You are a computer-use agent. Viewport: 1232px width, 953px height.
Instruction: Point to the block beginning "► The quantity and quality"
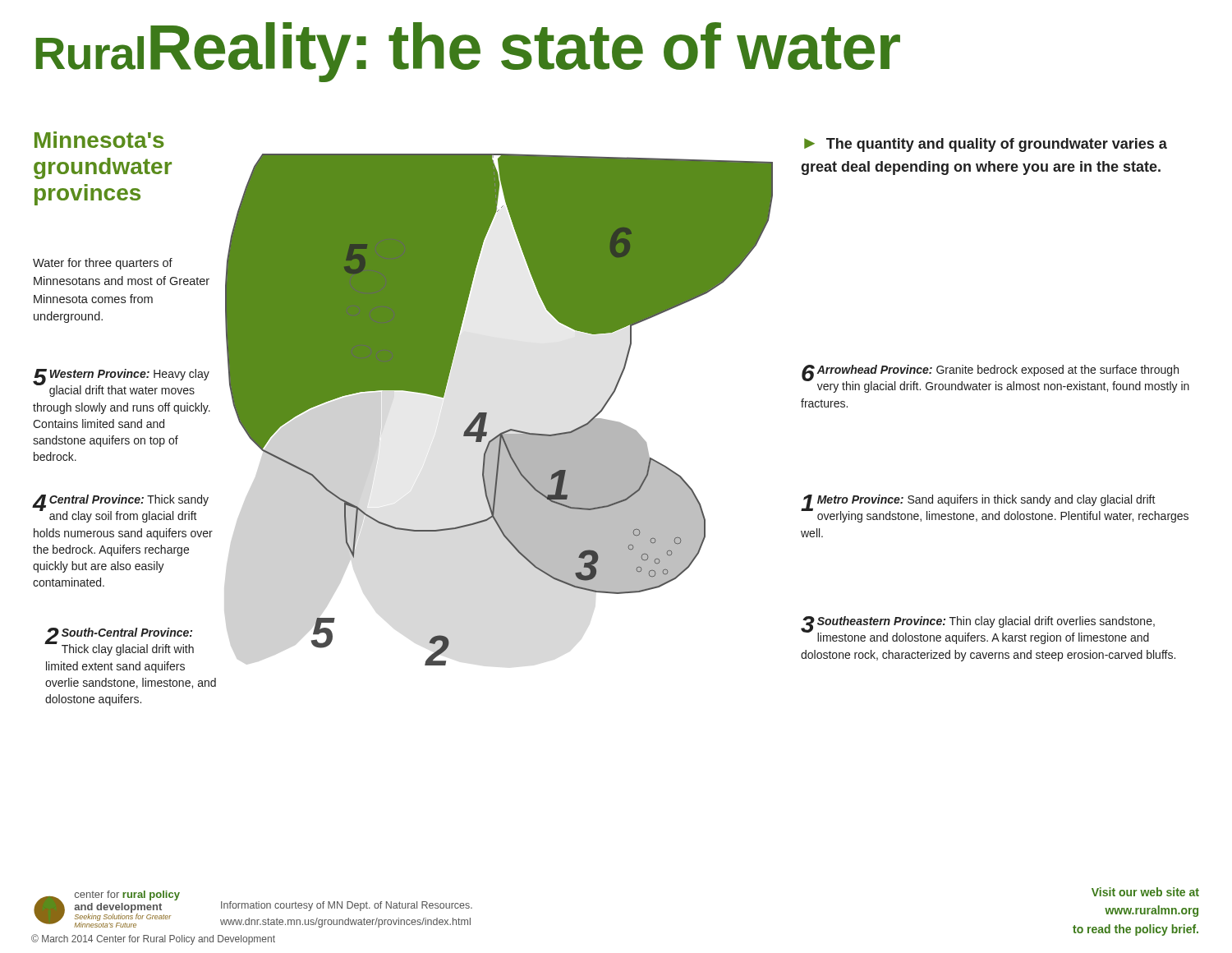(x=984, y=154)
